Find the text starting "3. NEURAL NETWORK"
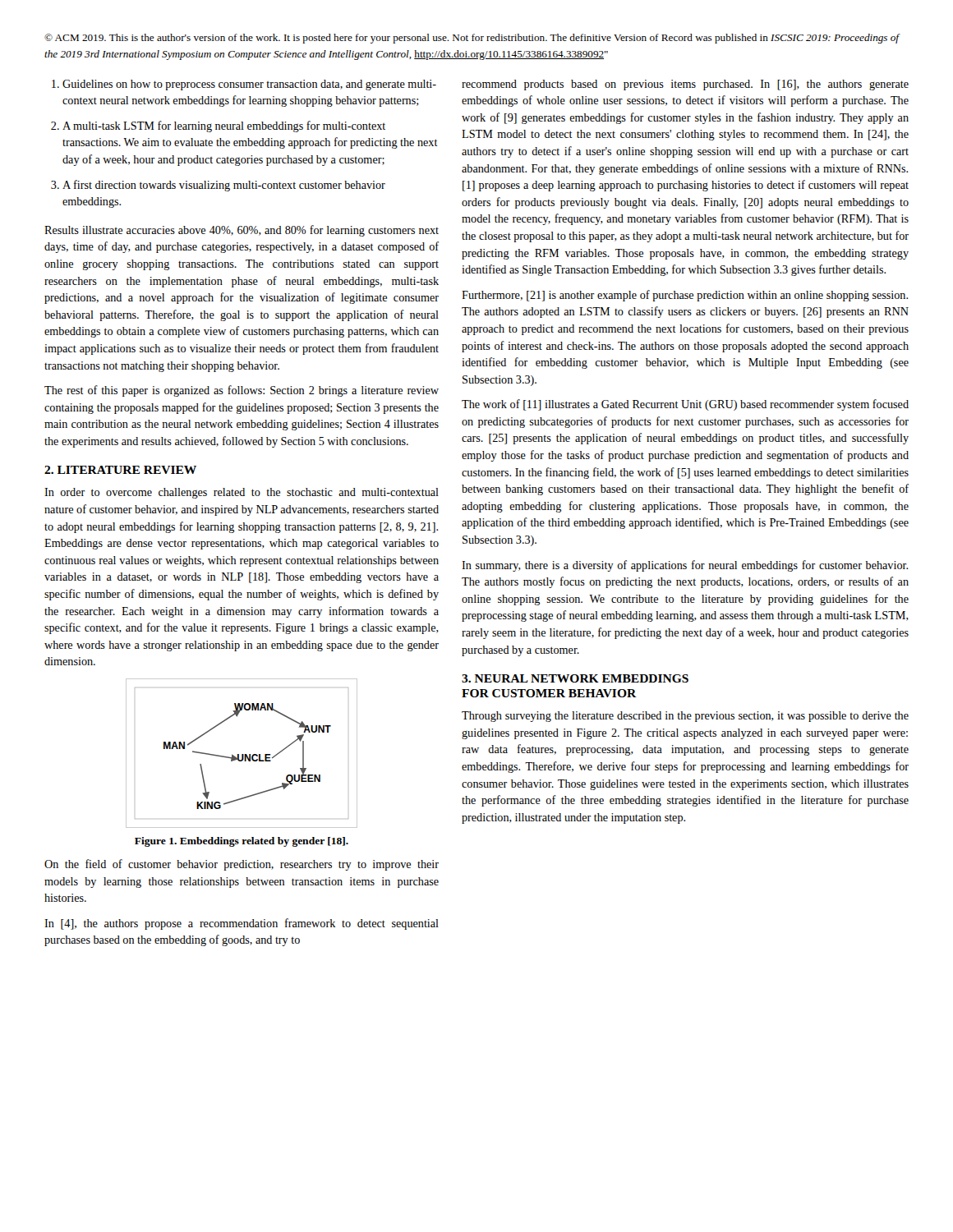 coord(575,686)
